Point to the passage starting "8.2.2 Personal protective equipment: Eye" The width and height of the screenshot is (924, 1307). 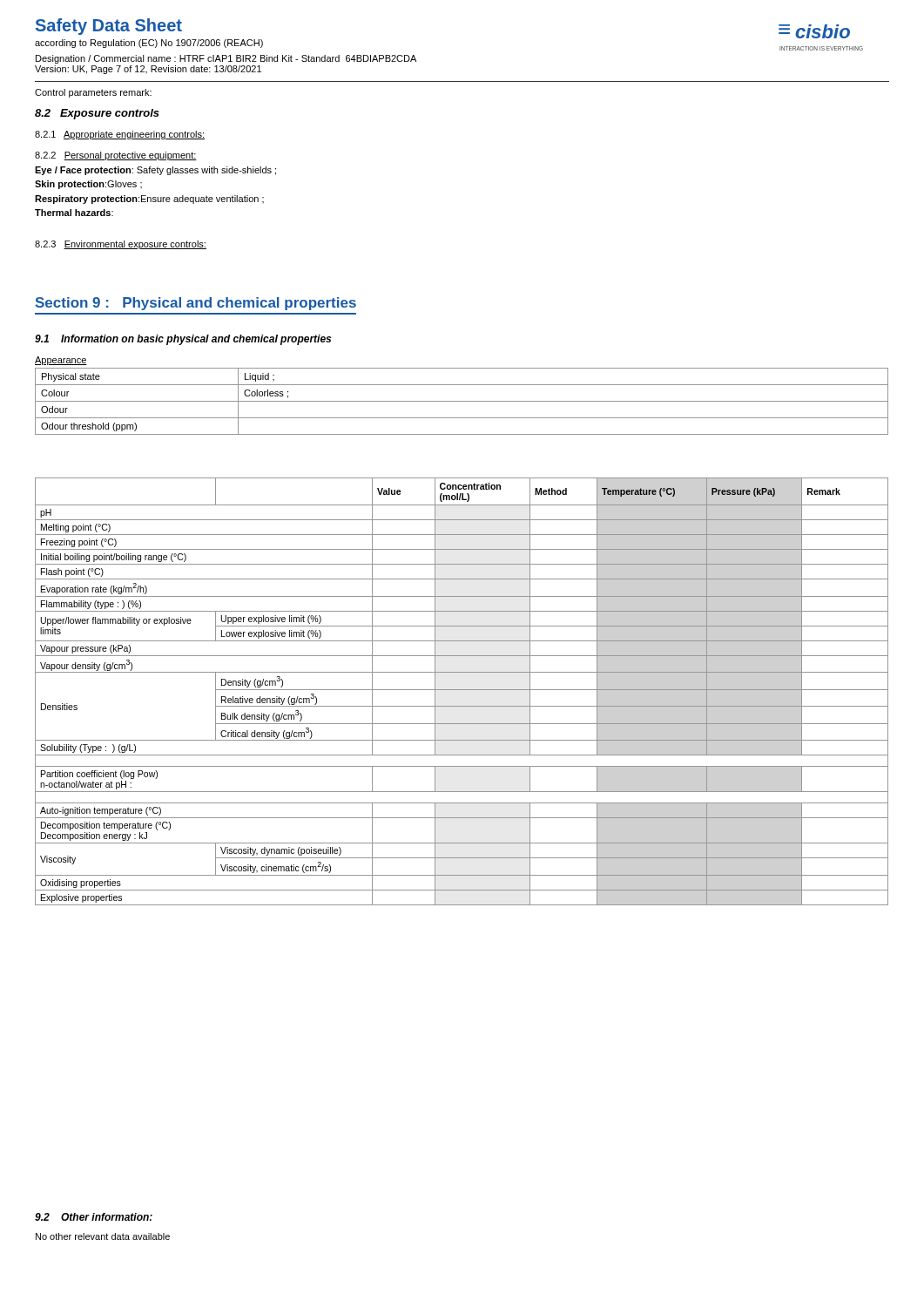[x=156, y=184]
